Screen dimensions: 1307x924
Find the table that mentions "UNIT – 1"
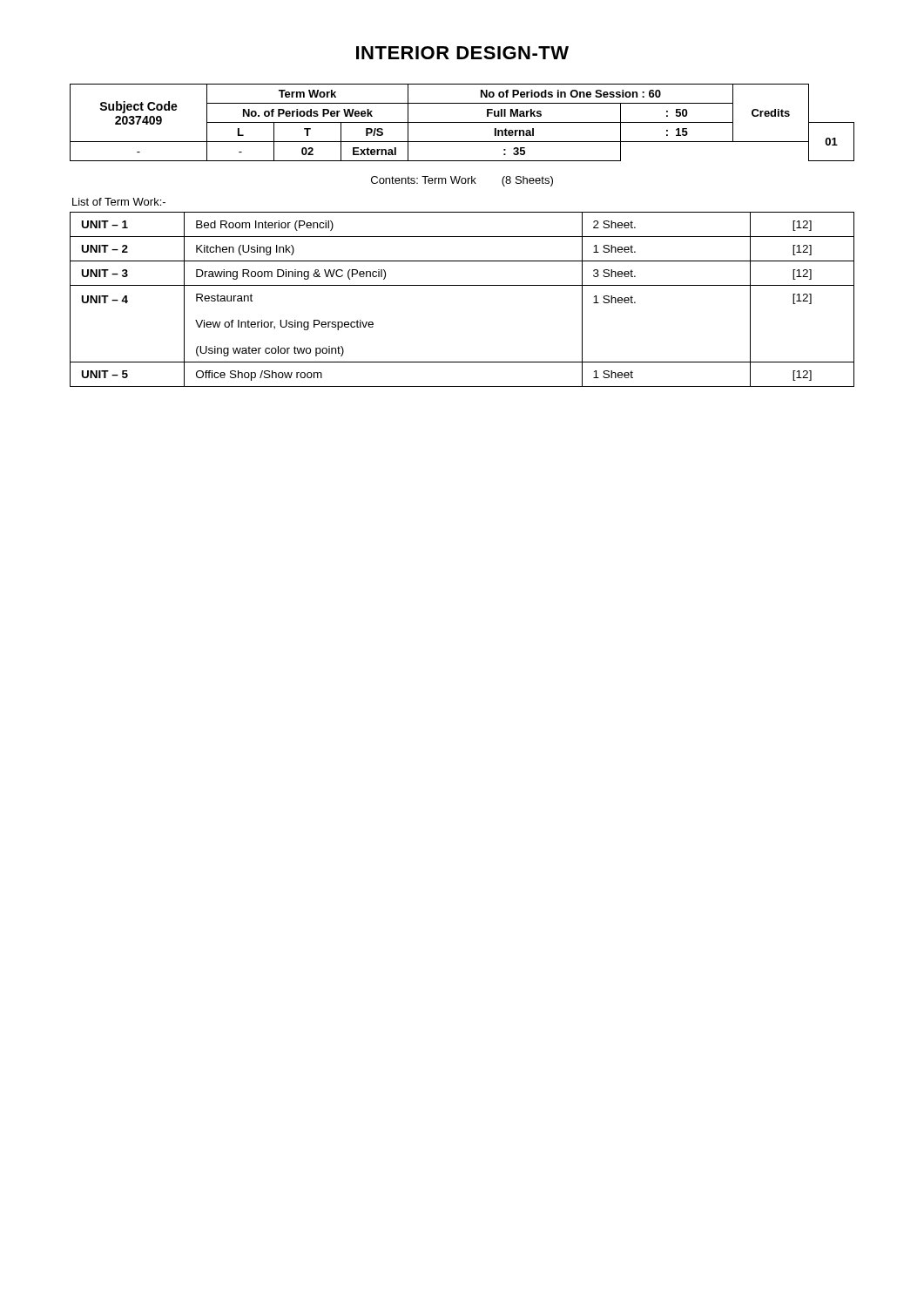pos(462,299)
